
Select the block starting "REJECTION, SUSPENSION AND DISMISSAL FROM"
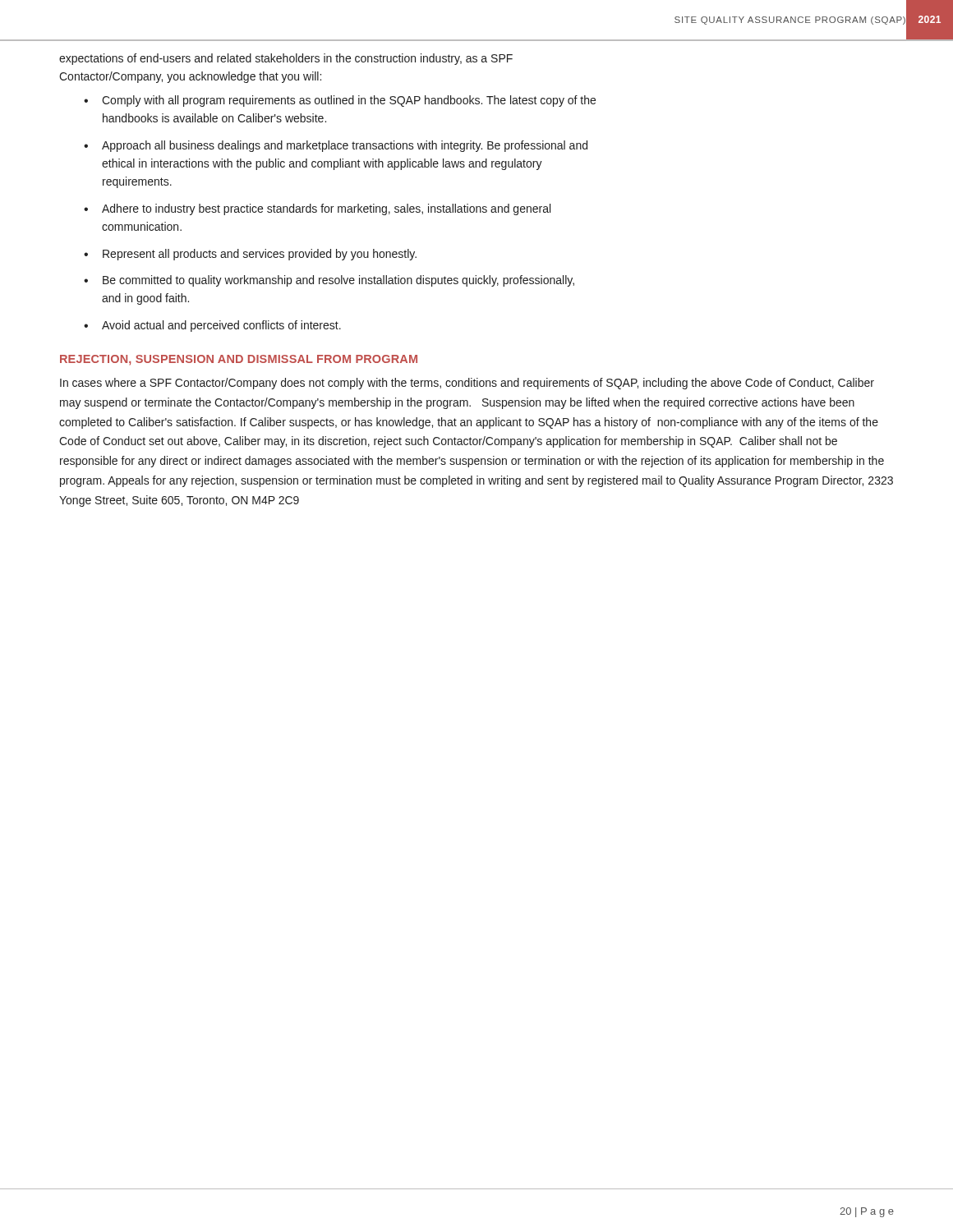click(239, 359)
